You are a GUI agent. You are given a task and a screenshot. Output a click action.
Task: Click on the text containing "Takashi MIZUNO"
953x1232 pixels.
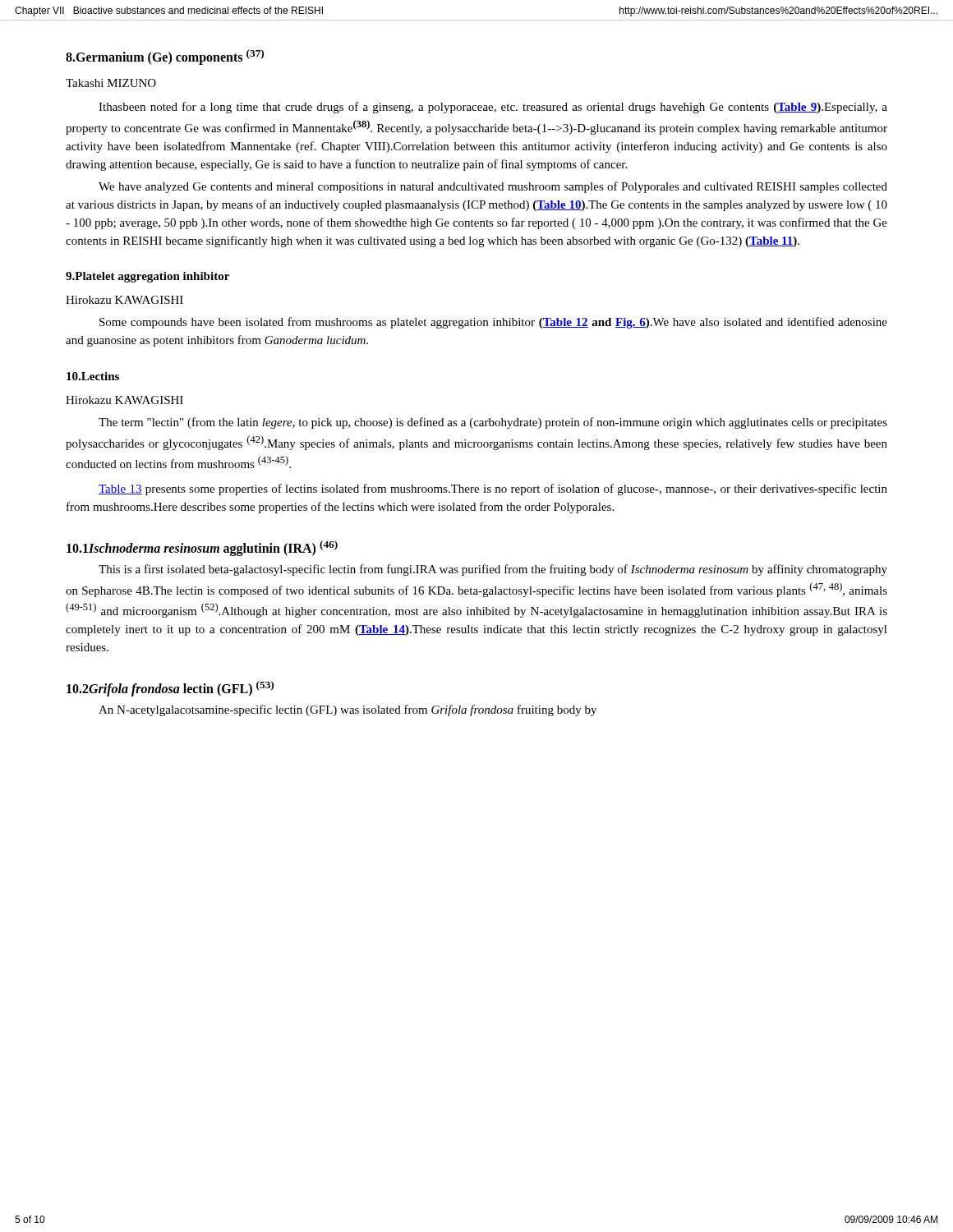pyautogui.click(x=111, y=83)
